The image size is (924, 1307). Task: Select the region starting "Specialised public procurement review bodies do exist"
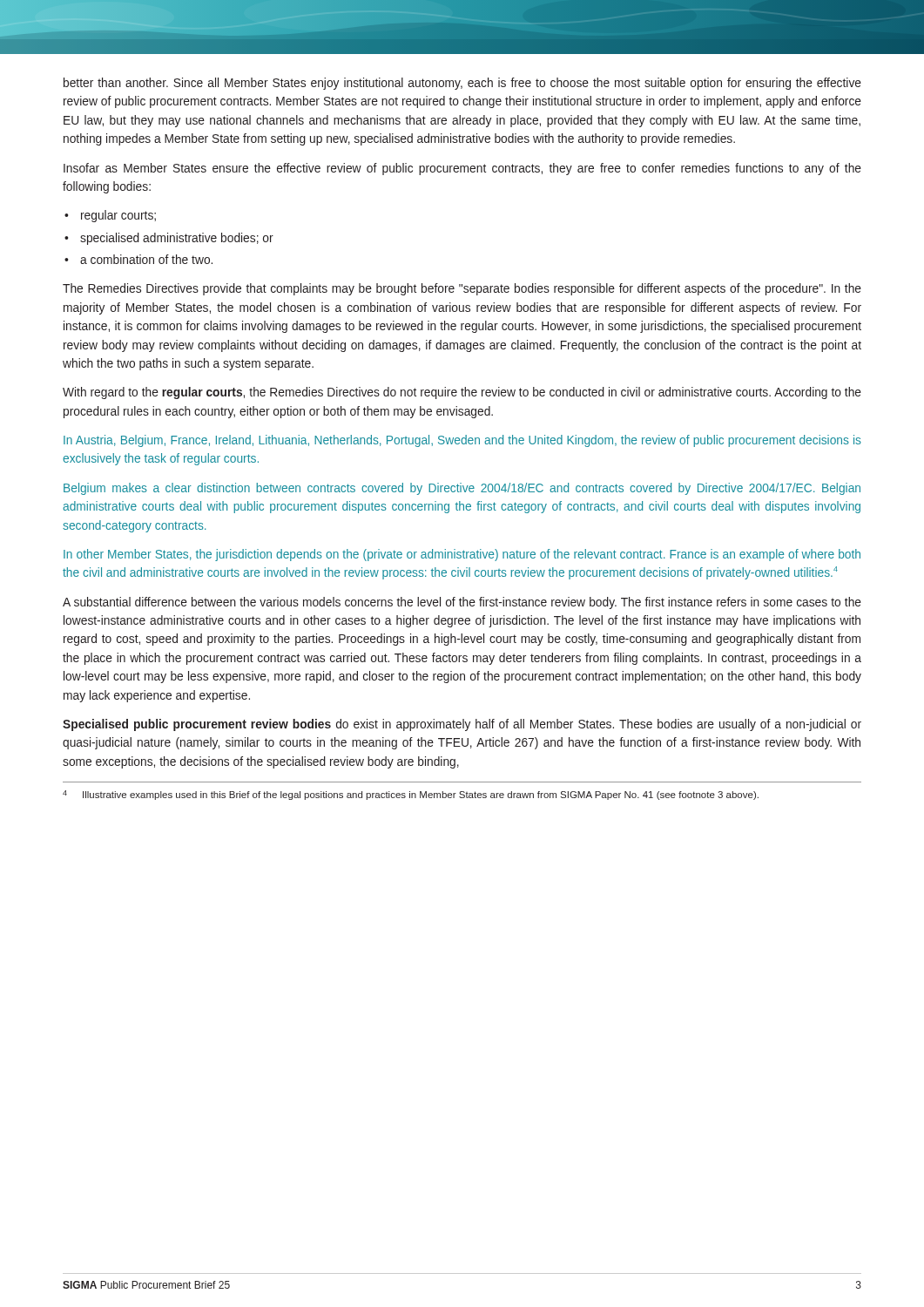[462, 743]
